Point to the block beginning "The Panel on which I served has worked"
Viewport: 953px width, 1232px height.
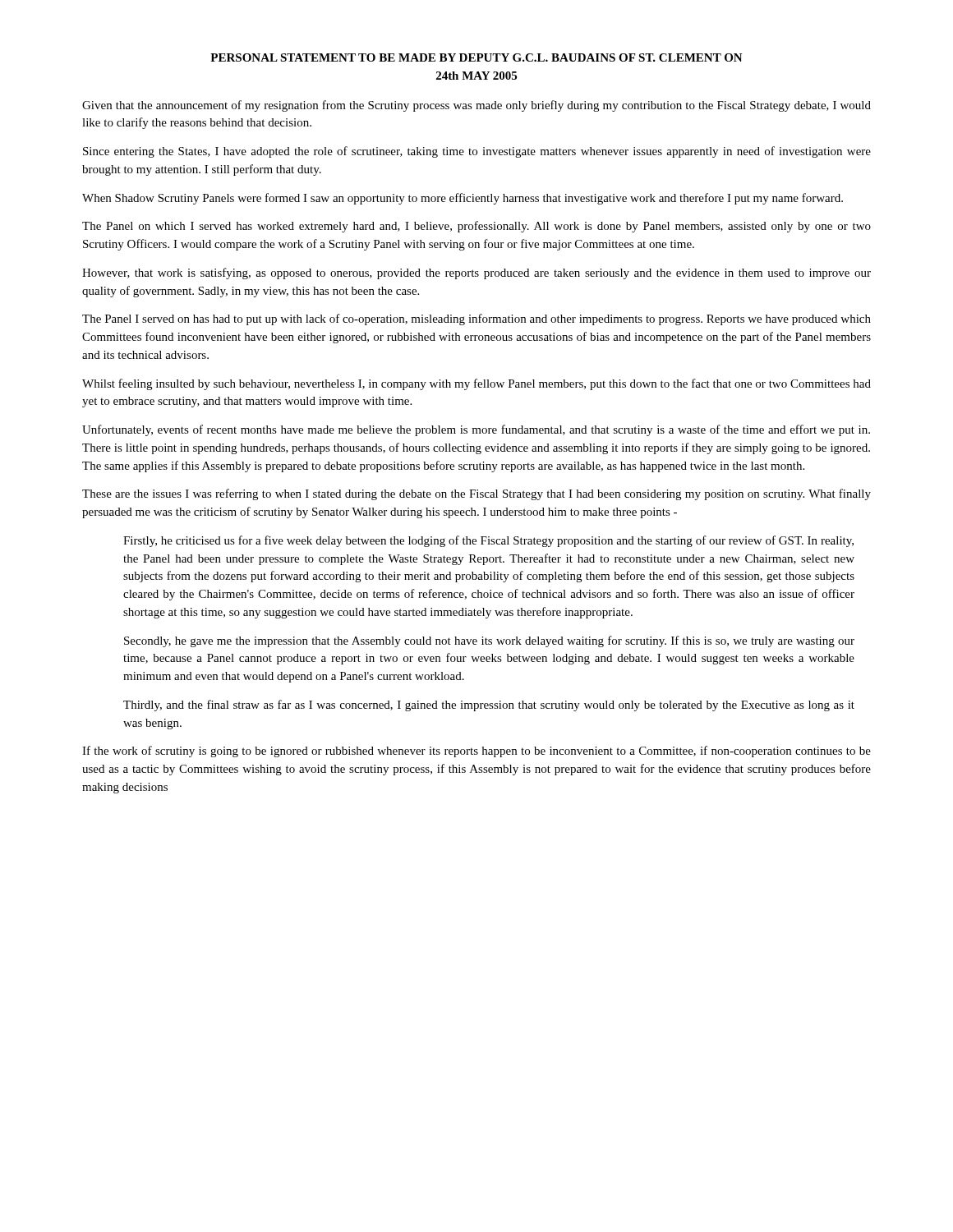(476, 235)
